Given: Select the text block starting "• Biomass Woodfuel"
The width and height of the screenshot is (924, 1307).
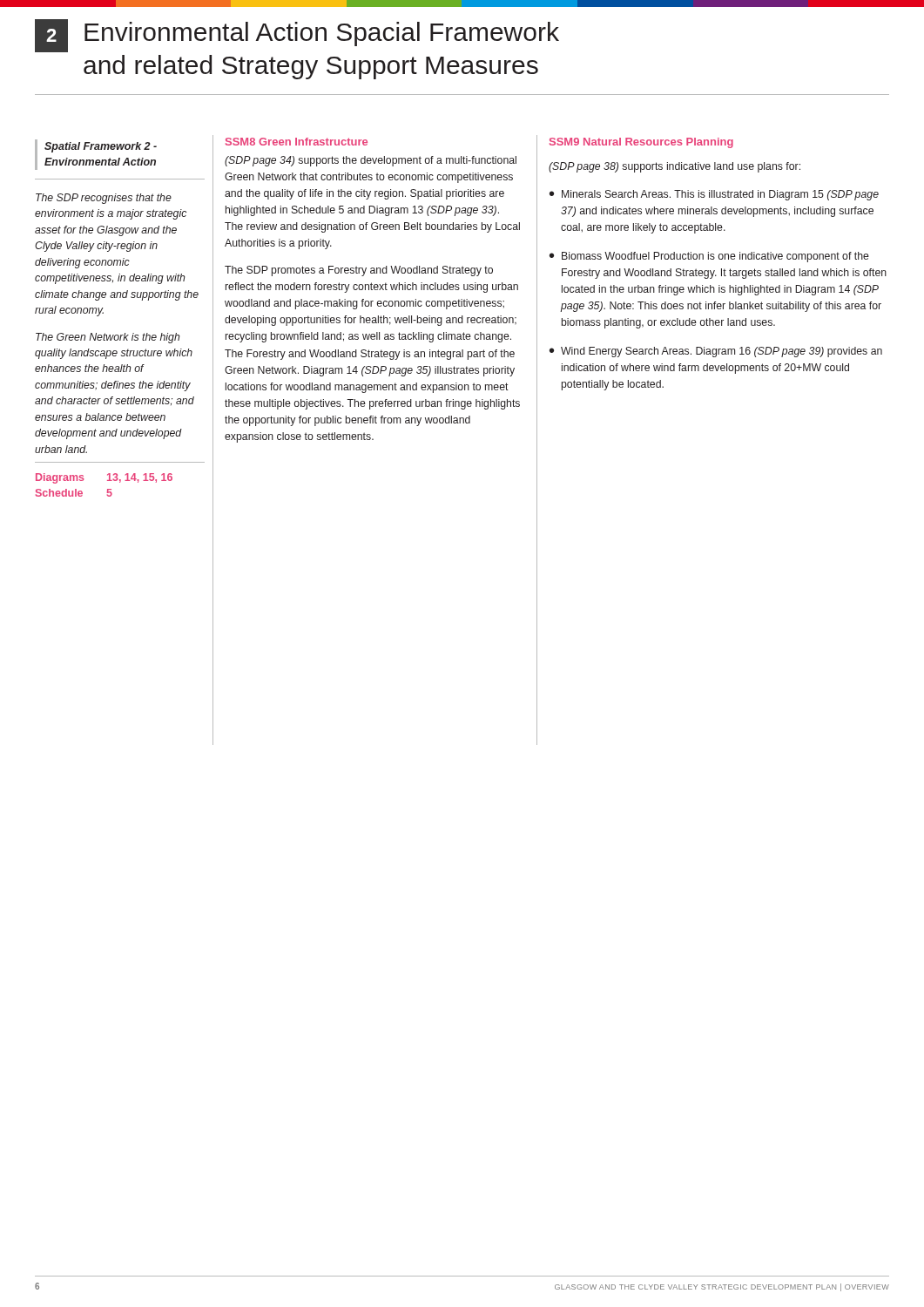Looking at the screenshot, I should (x=719, y=290).
